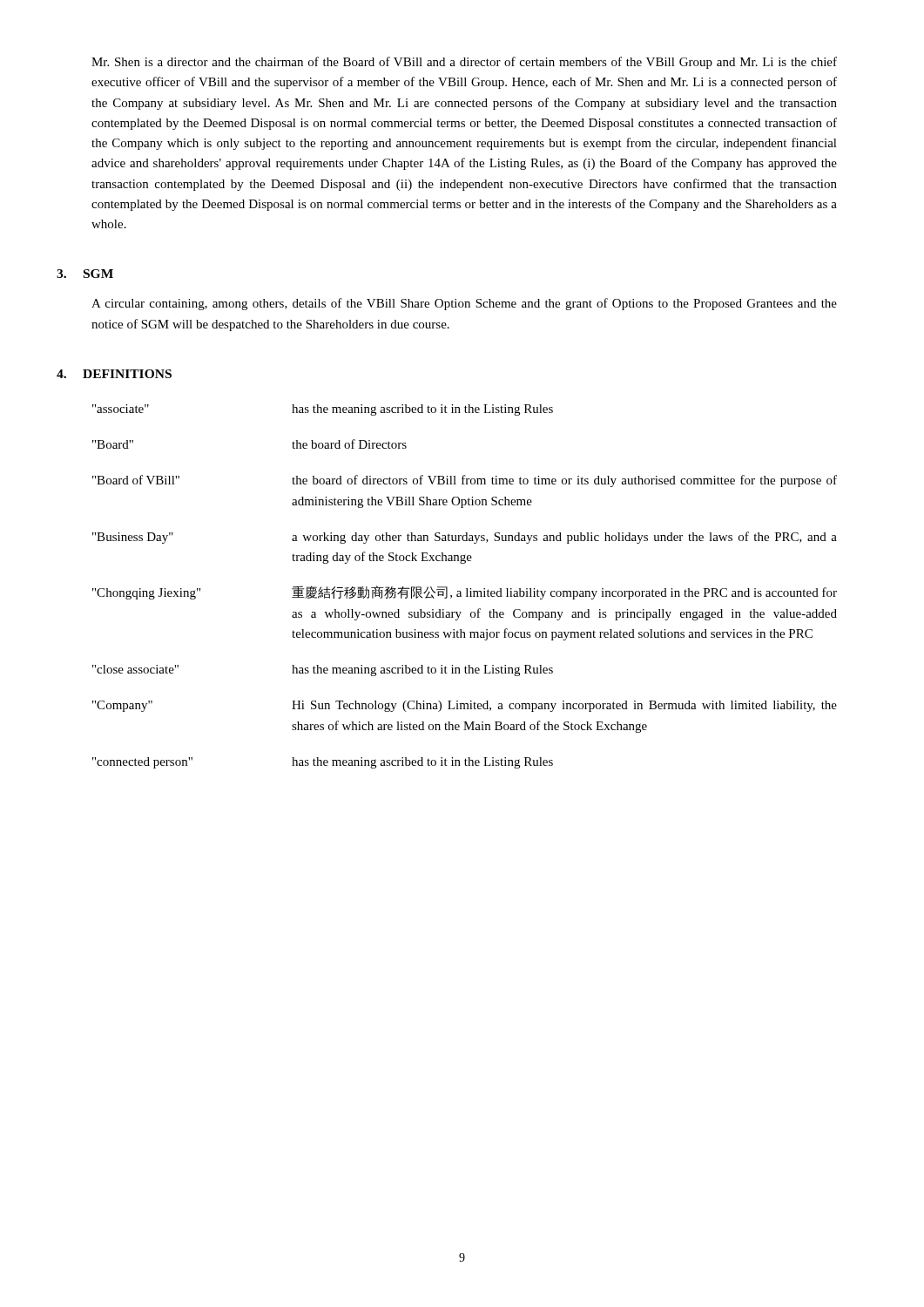Find the text block that says "A circular containing, among others, details"
The width and height of the screenshot is (924, 1307).
[x=464, y=314]
